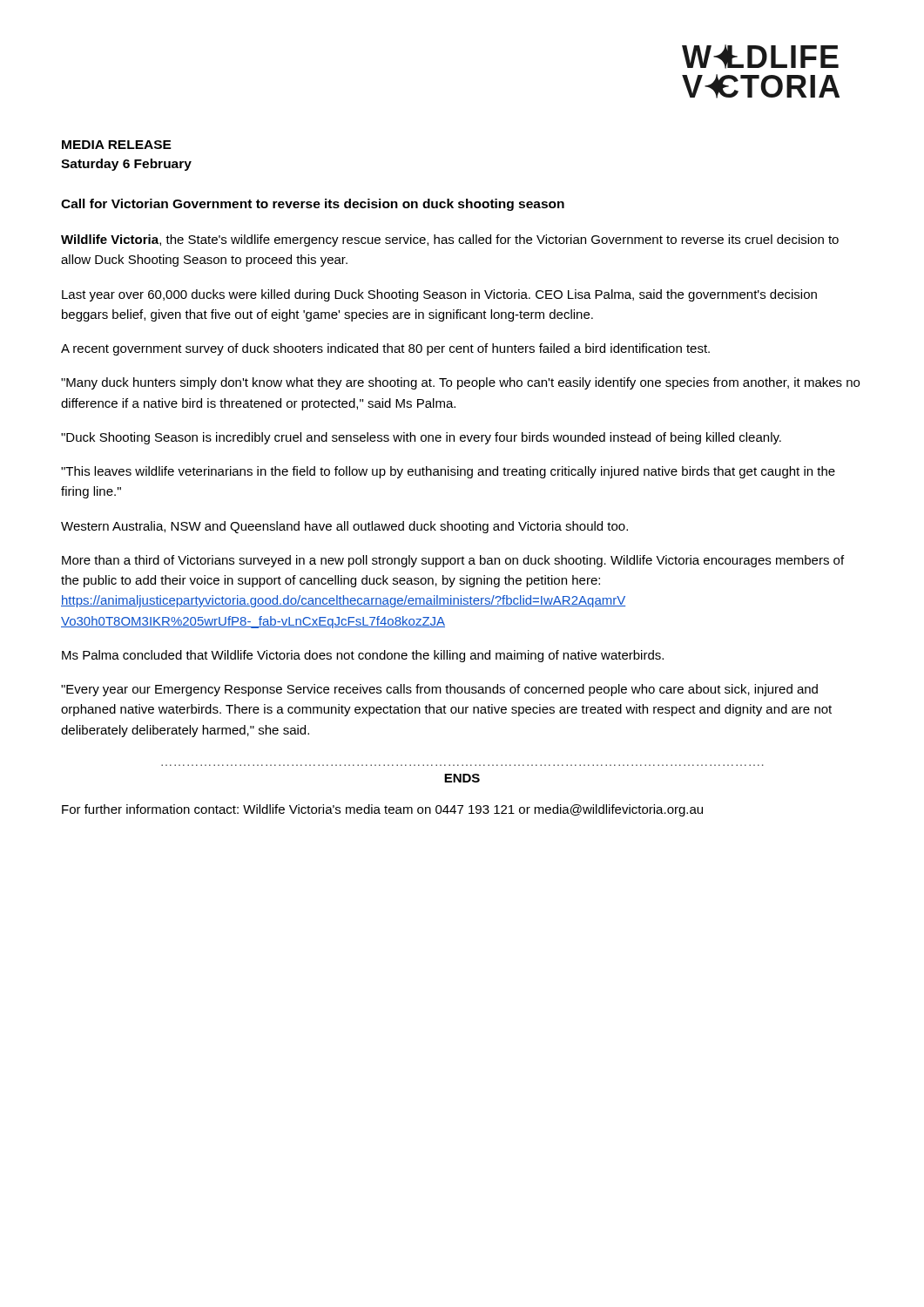Point to the block beginning "Wildlife Victoria, the State's wildlife"
The height and width of the screenshot is (1307, 924).
tap(450, 250)
